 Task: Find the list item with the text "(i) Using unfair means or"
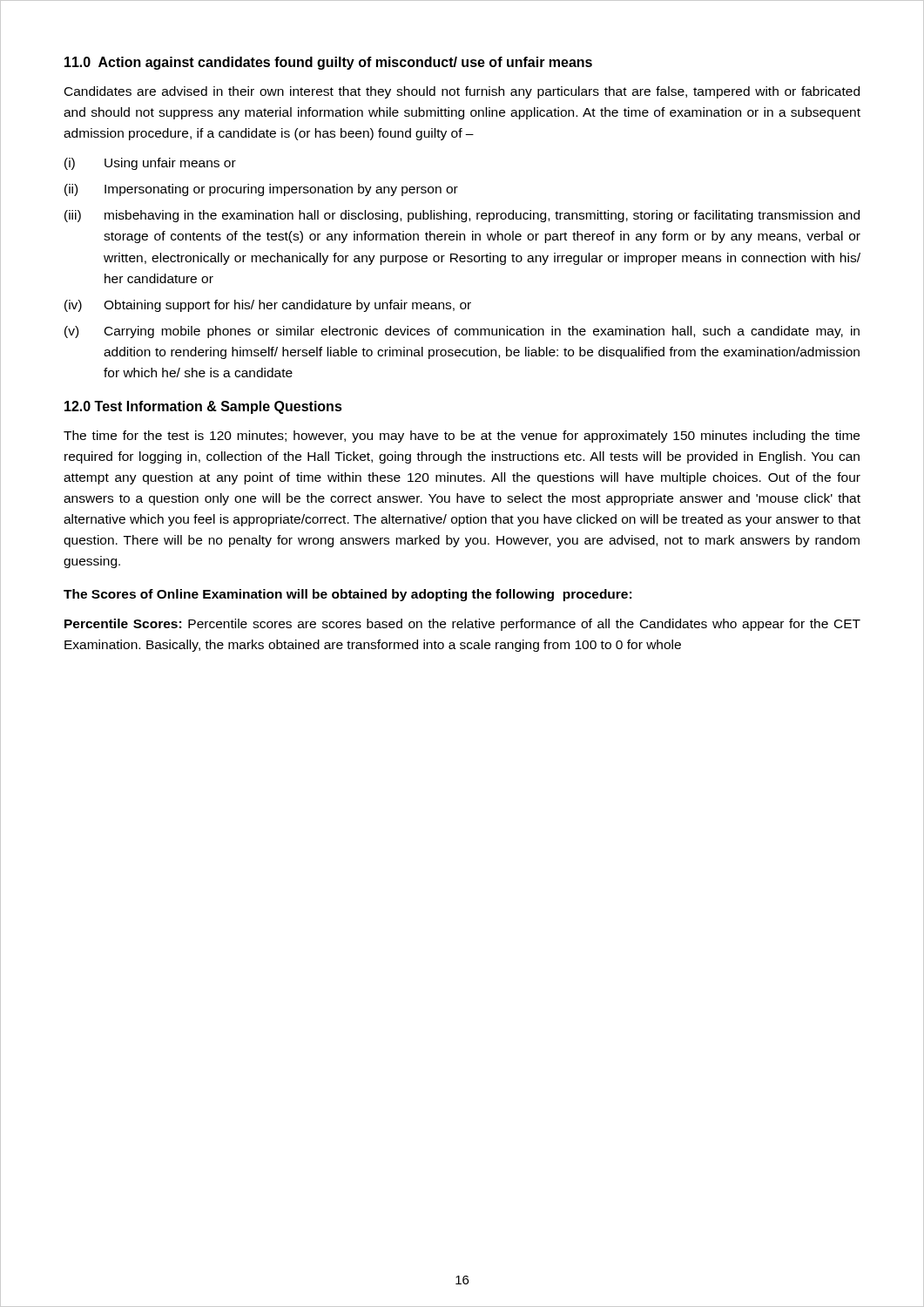(x=150, y=164)
